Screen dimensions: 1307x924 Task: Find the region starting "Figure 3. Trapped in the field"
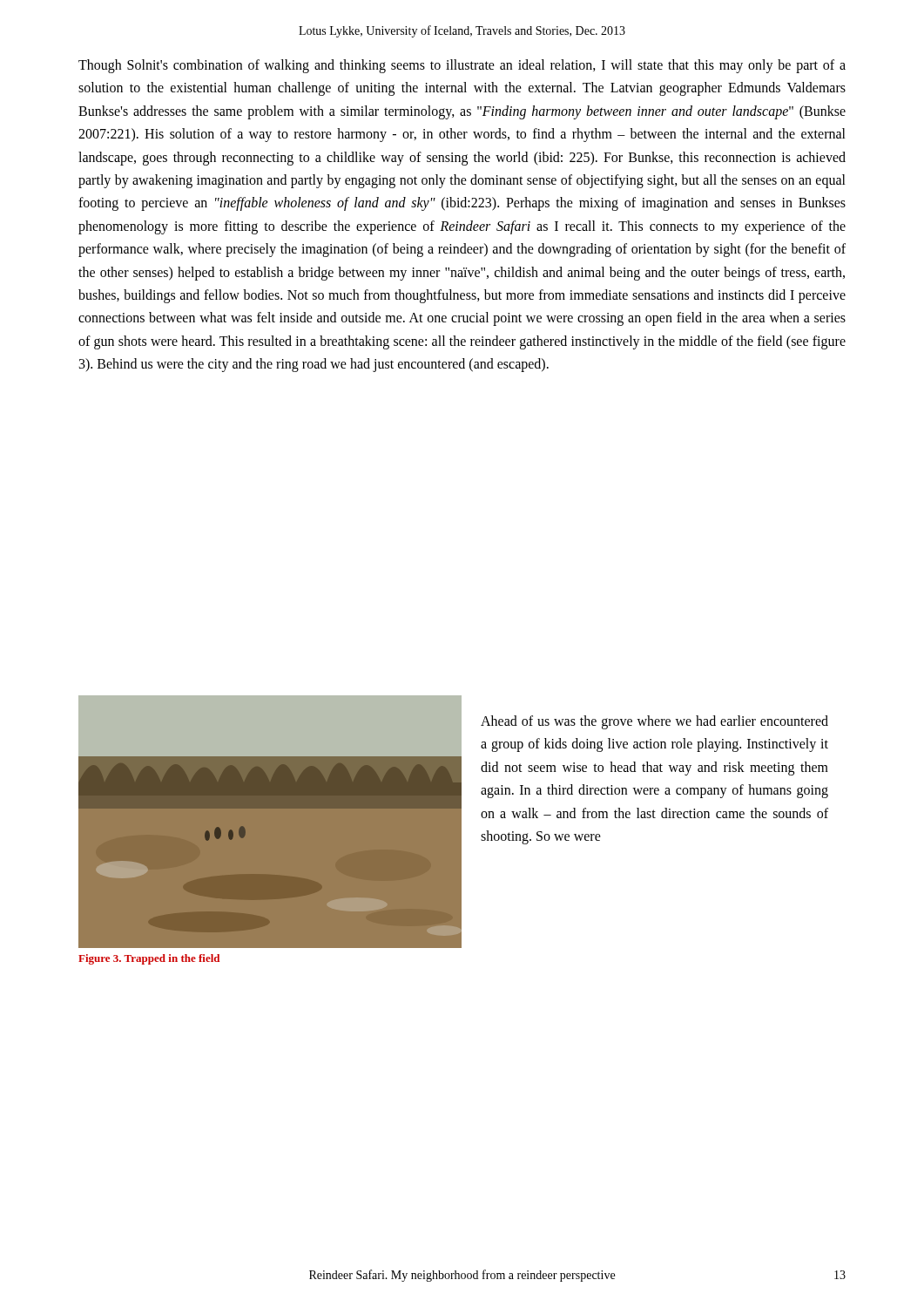coord(149,958)
